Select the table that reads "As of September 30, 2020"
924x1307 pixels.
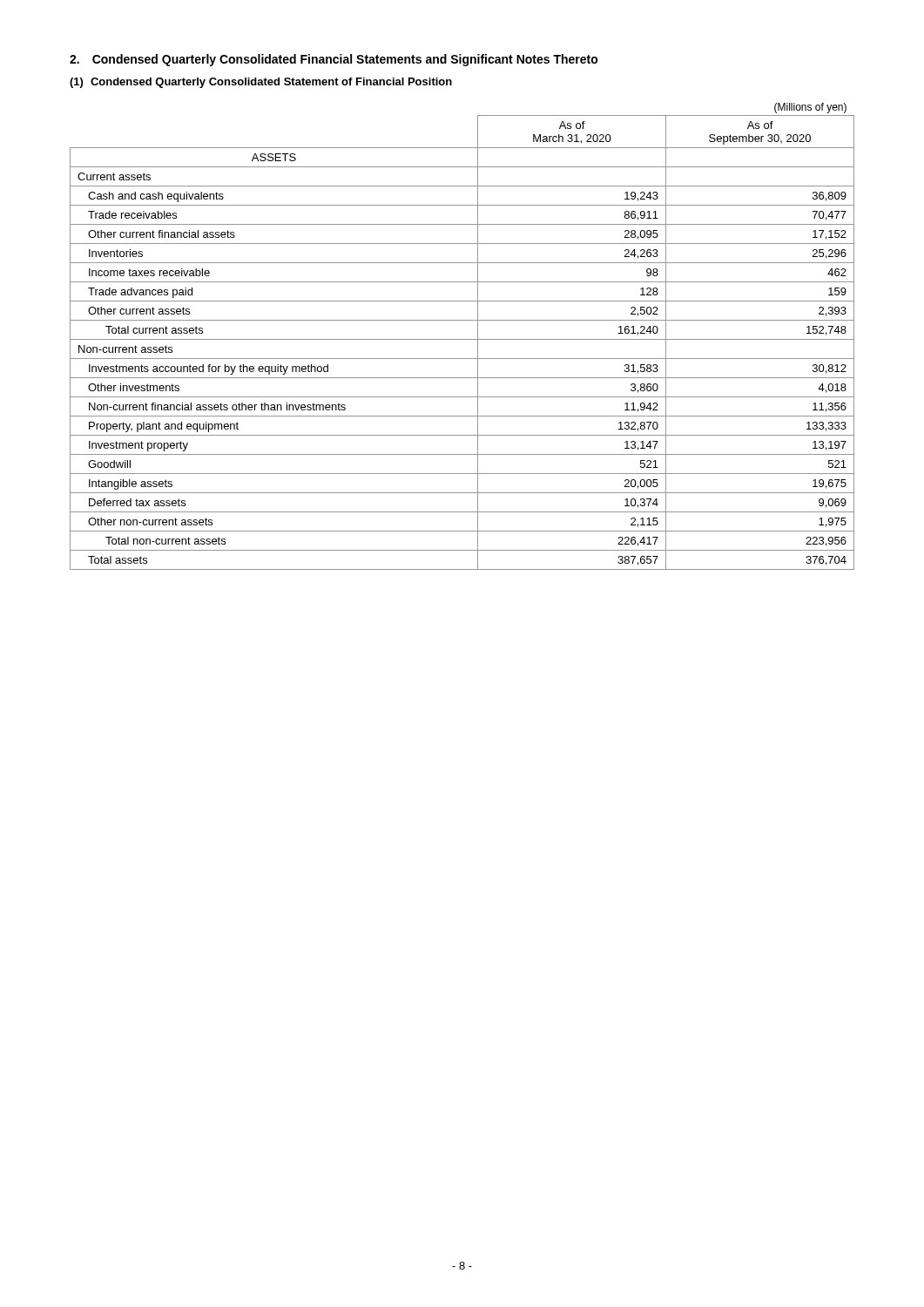tap(462, 334)
